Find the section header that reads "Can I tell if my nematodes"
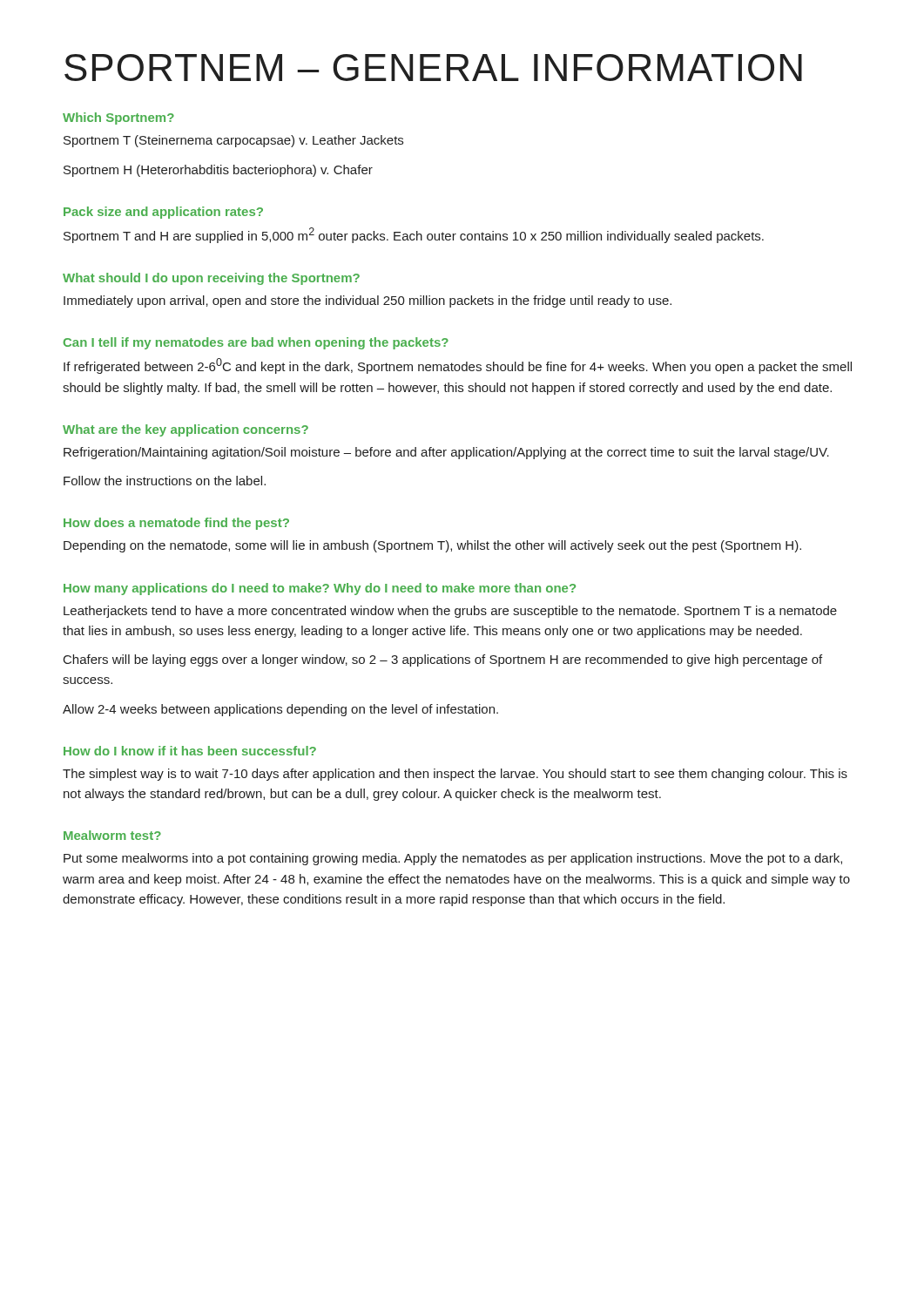The height and width of the screenshot is (1307, 924). (256, 342)
